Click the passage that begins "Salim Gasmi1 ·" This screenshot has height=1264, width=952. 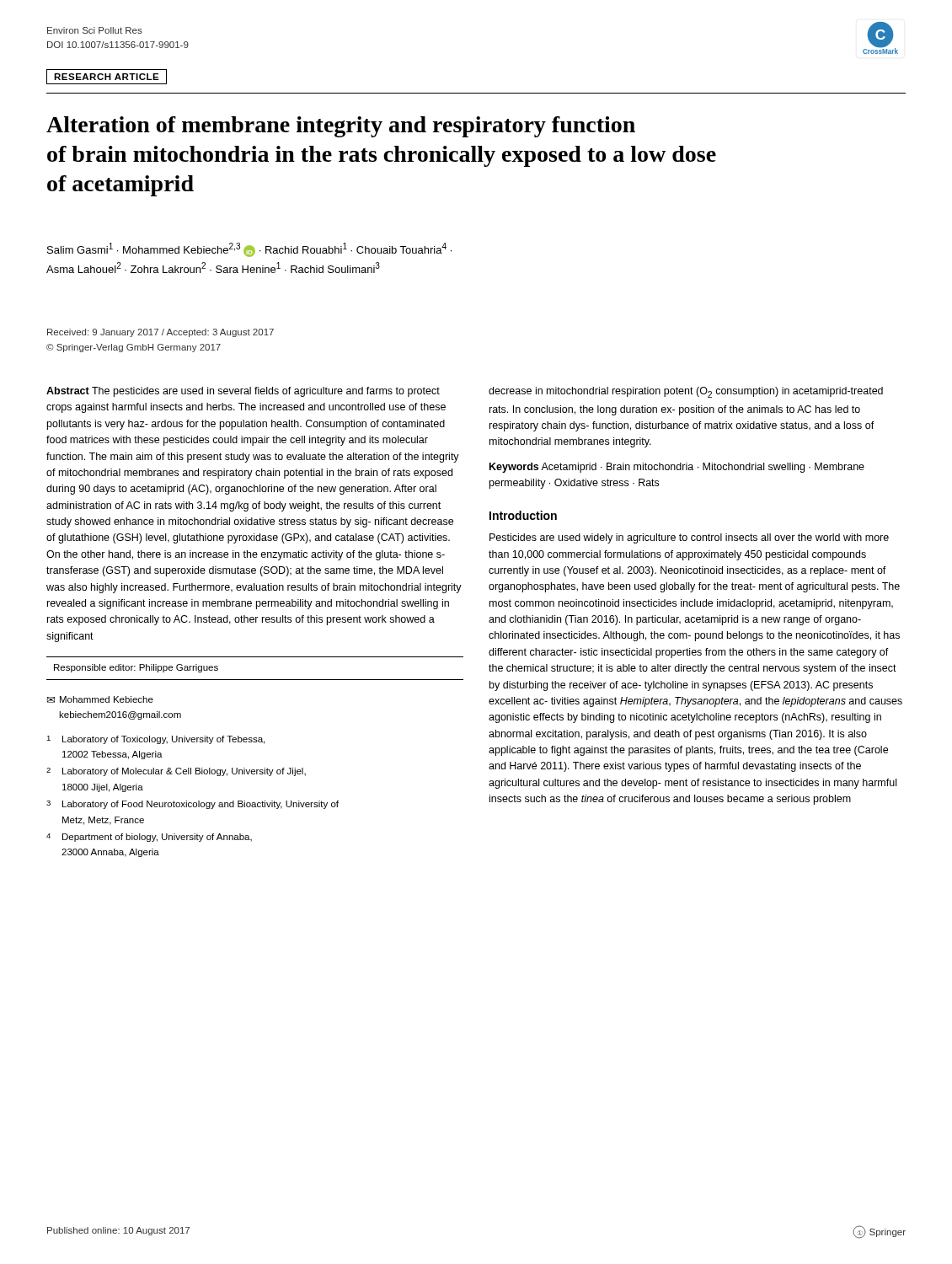click(x=250, y=259)
